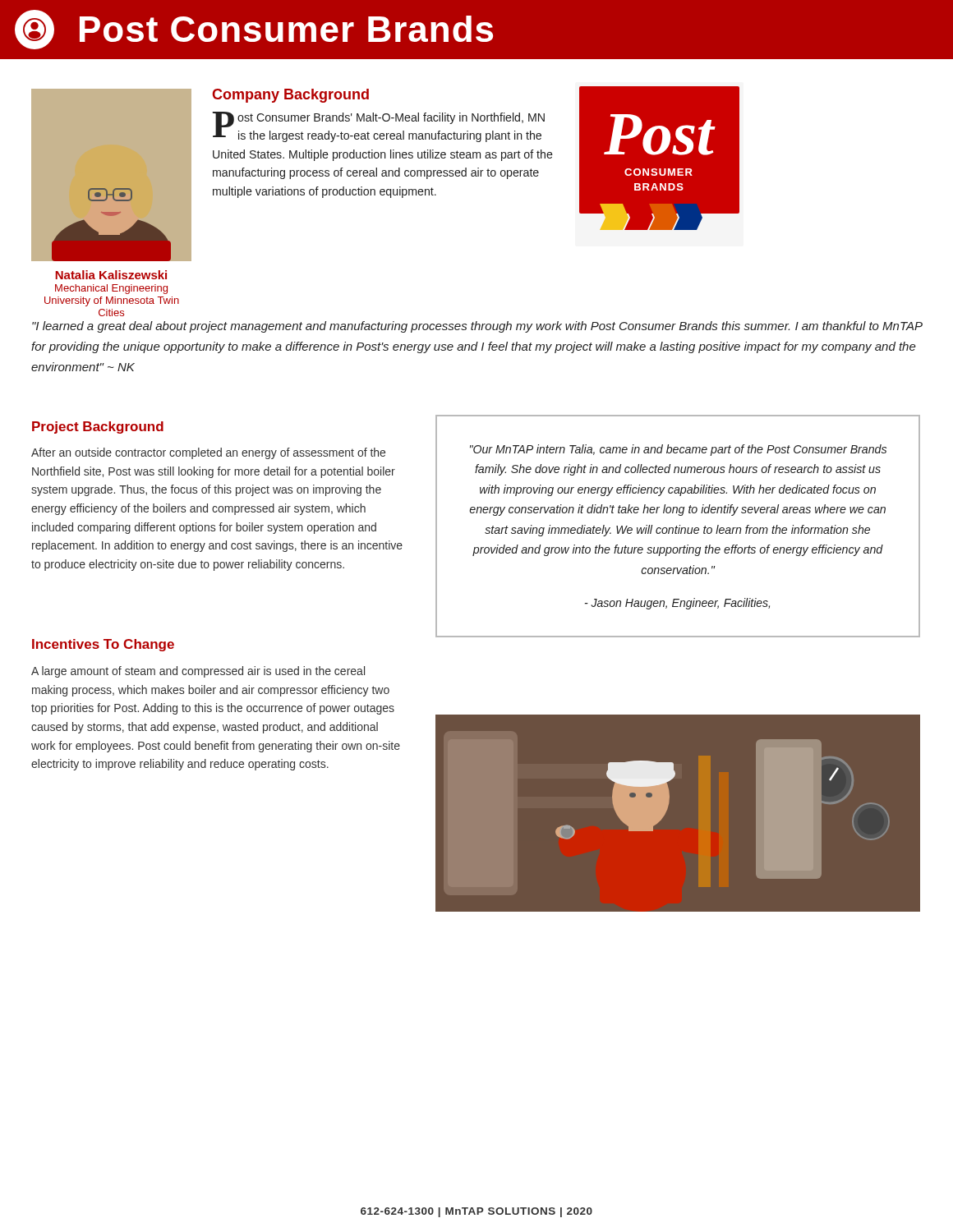Locate the text block that reads "Post Consumer Brands'"
953x1232 pixels.
click(x=382, y=153)
